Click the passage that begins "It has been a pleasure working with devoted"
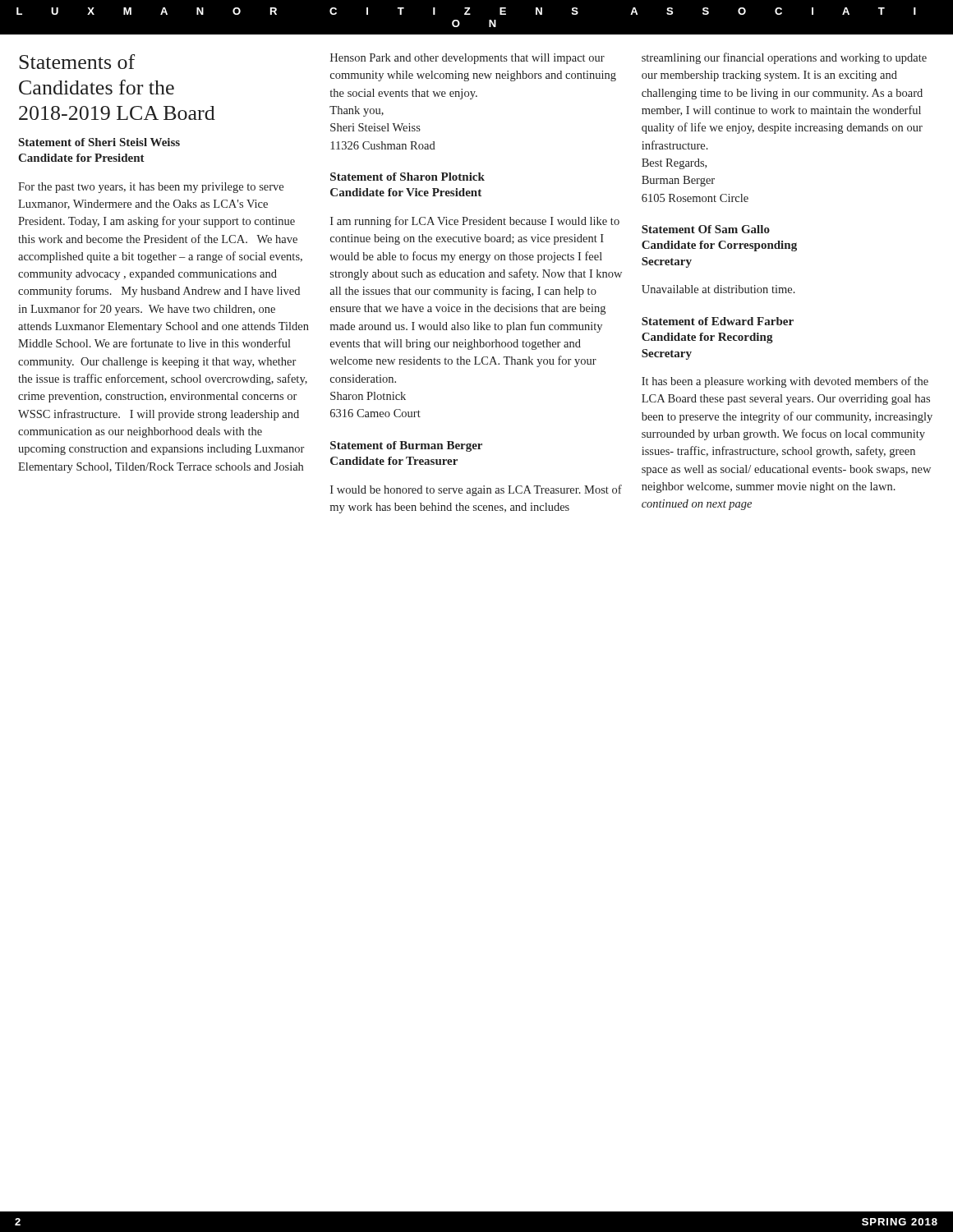 click(x=787, y=442)
